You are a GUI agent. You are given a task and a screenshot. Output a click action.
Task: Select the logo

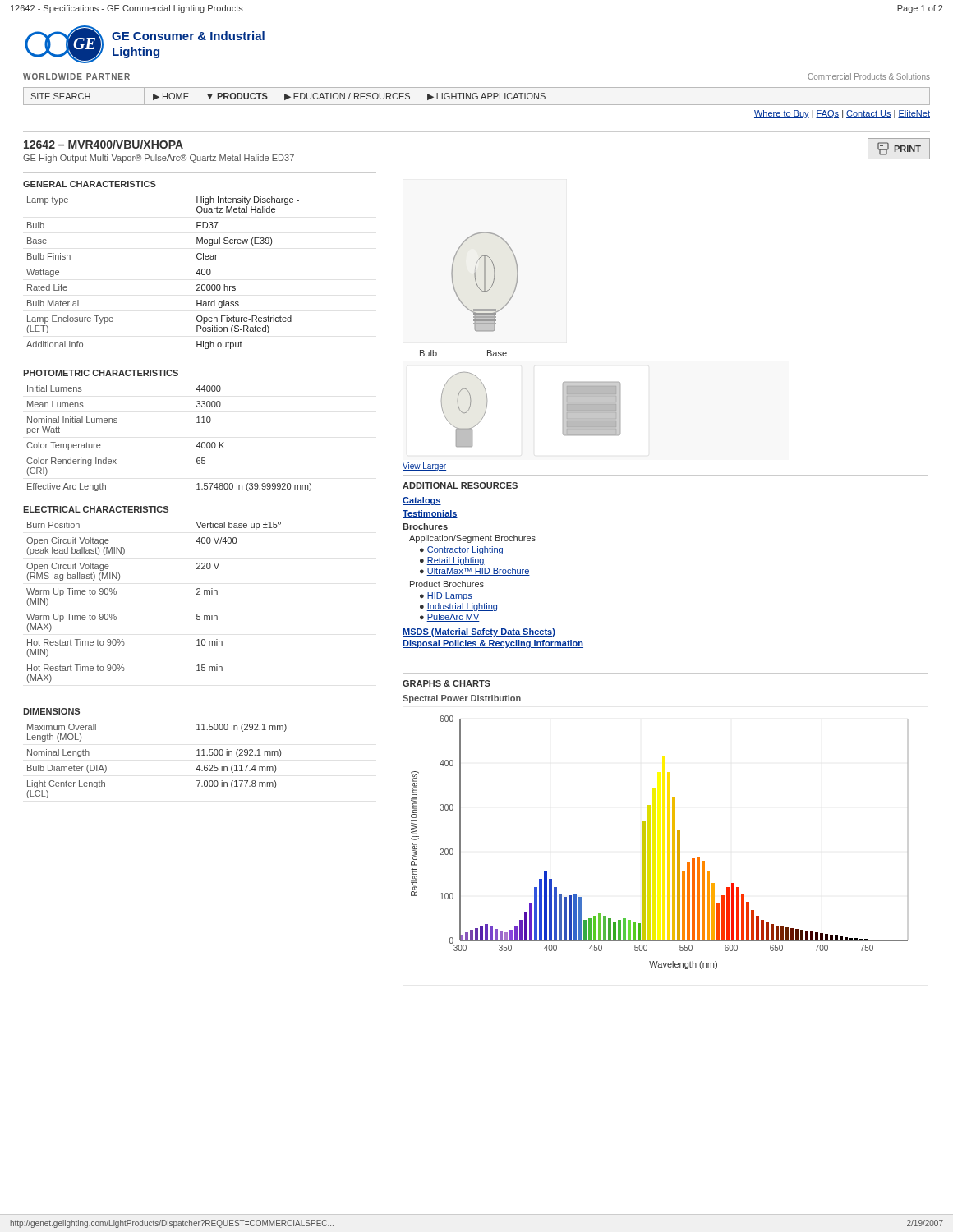tap(144, 44)
